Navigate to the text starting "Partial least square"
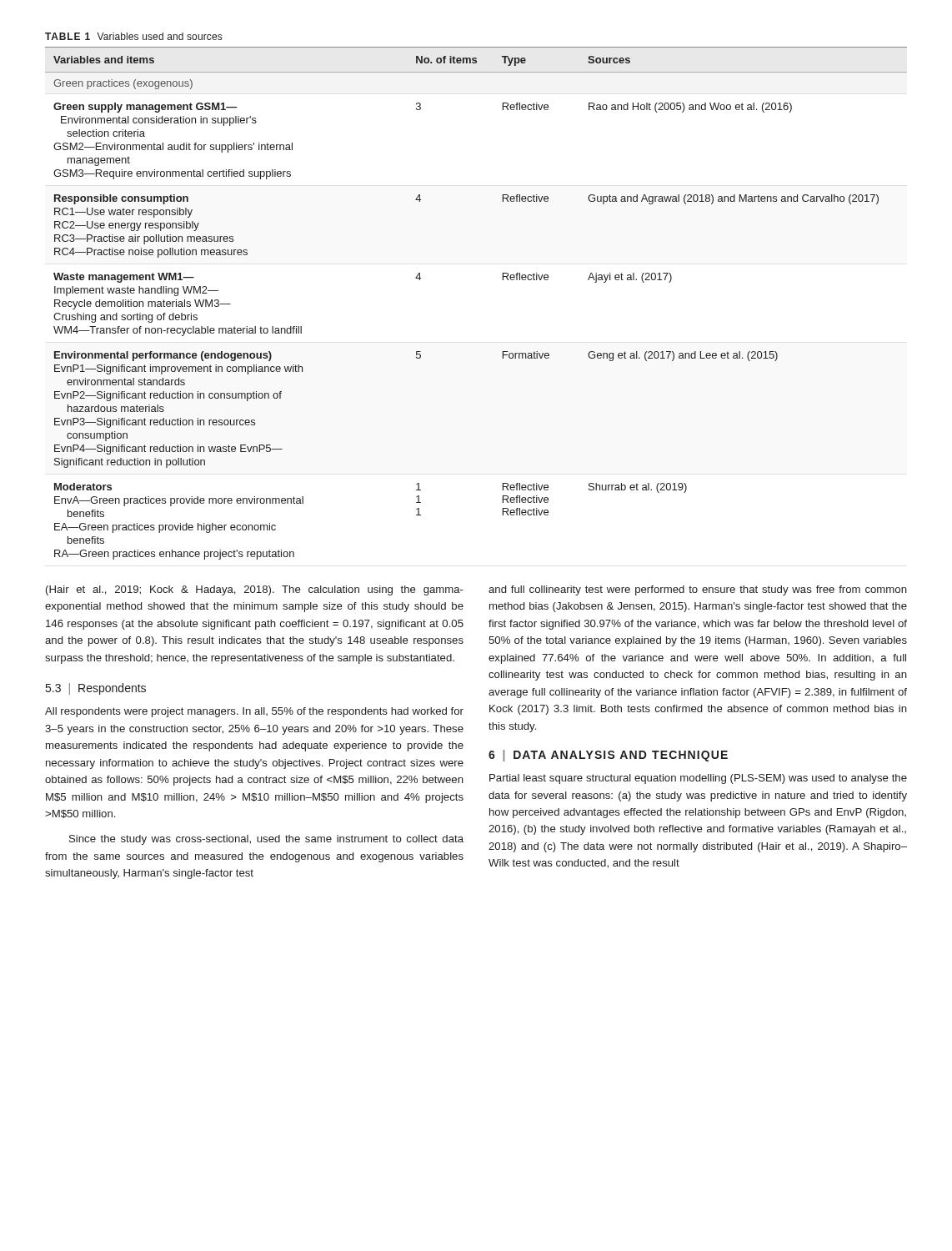Image resolution: width=952 pixels, height=1251 pixels. [x=698, y=821]
